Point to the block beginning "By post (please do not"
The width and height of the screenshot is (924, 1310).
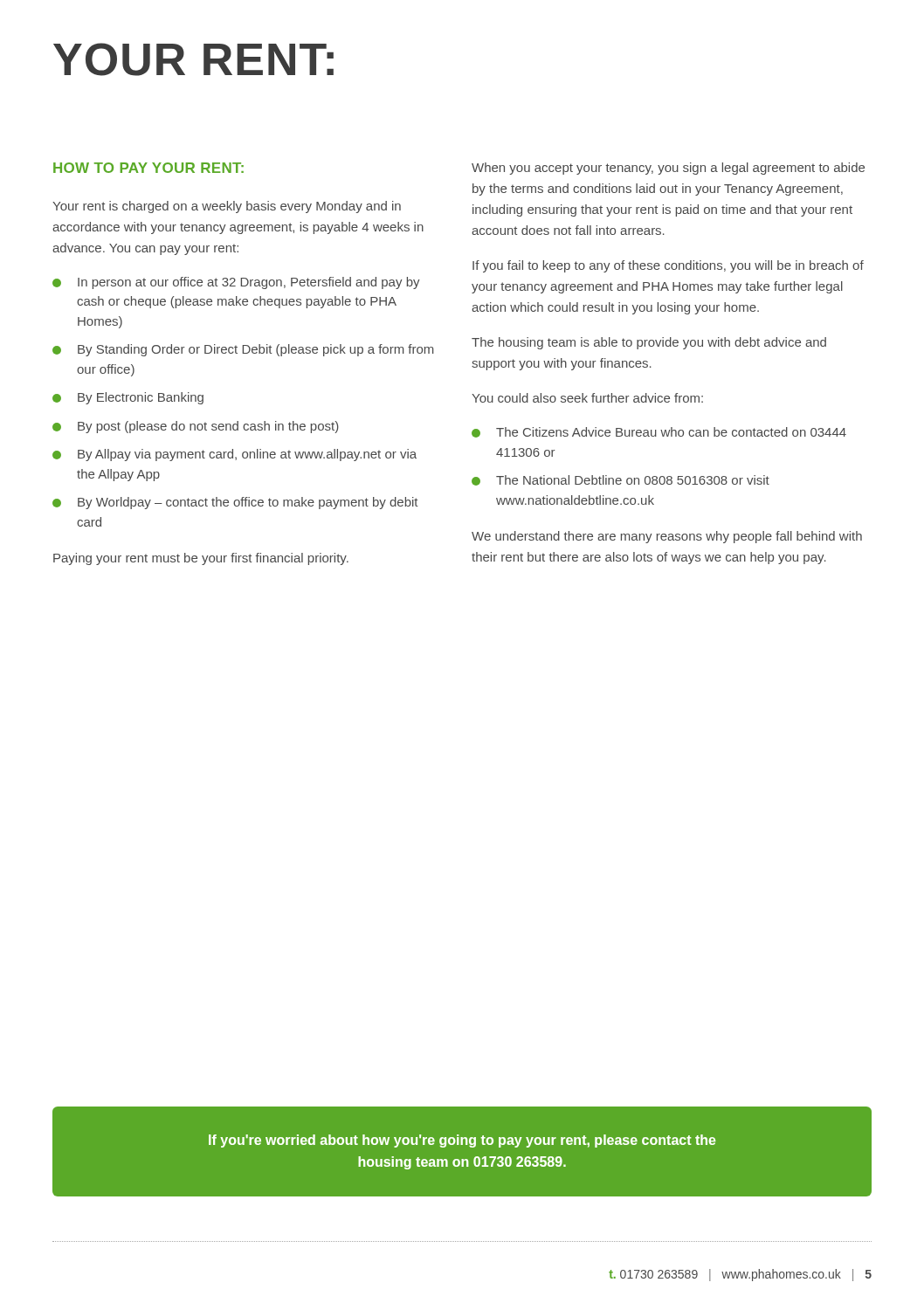pyautogui.click(x=208, y=425)
